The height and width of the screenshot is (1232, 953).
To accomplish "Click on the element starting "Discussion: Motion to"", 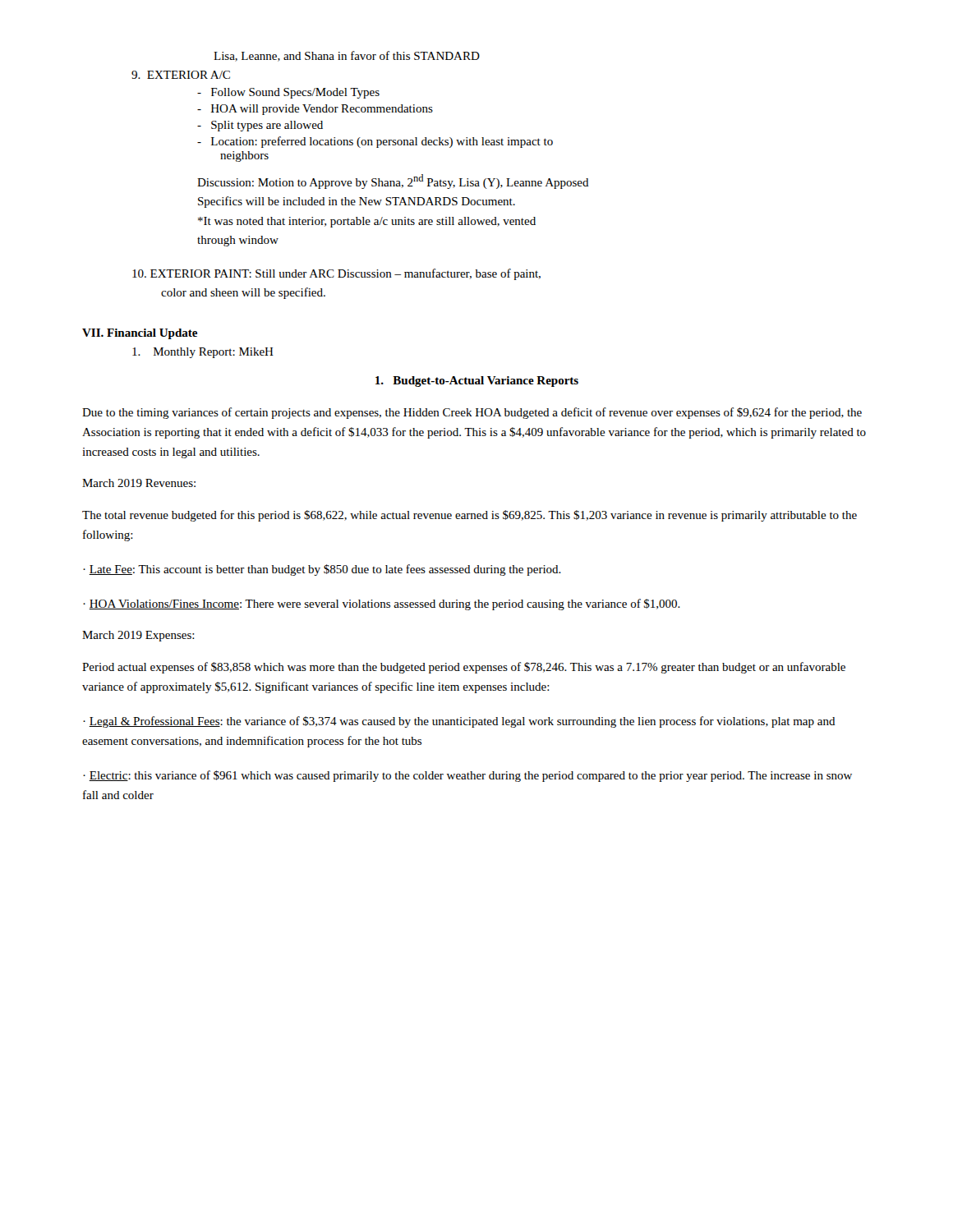I will [393, 209].
